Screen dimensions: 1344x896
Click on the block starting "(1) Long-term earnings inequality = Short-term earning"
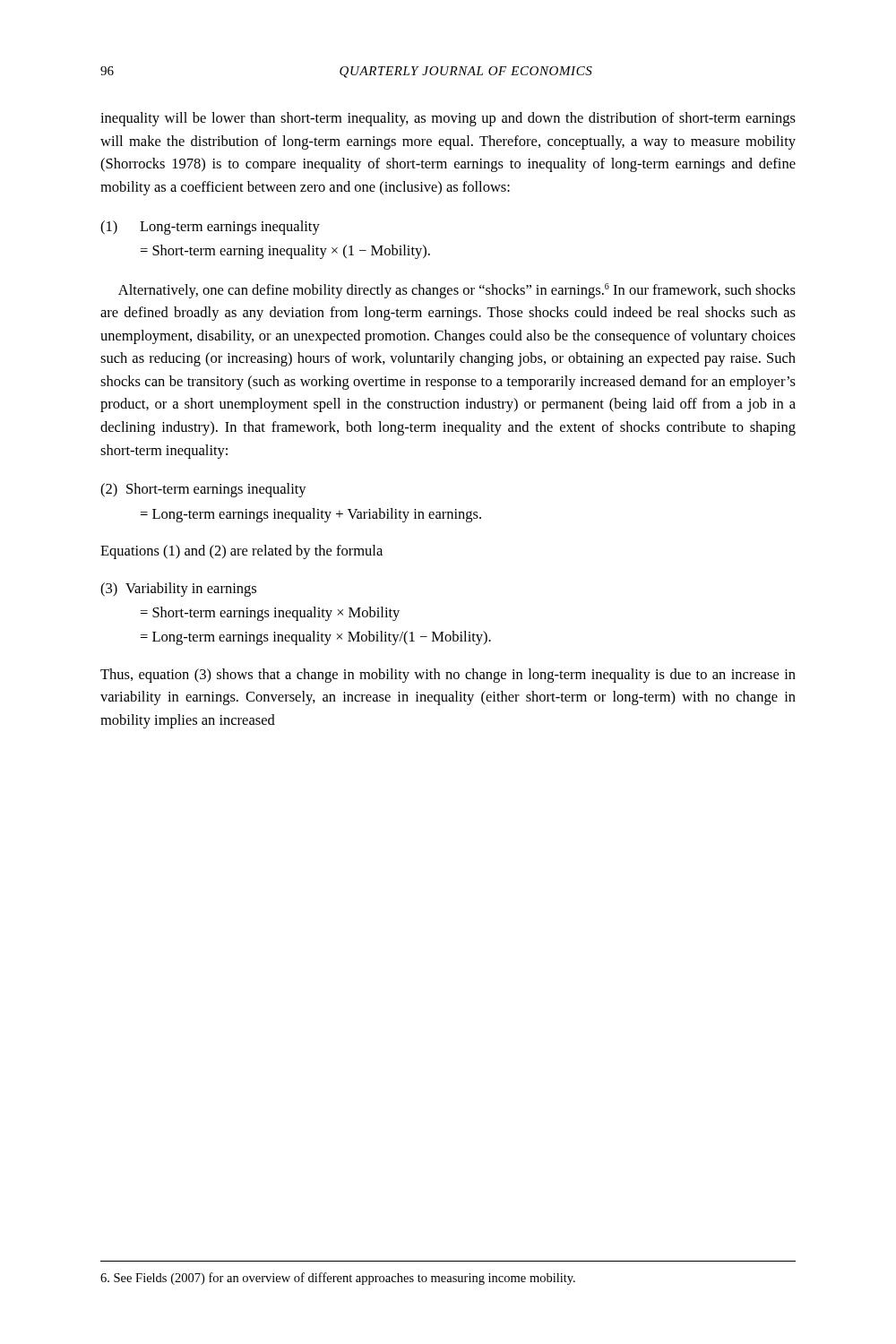pyautogui.click(x=210, y=228)
